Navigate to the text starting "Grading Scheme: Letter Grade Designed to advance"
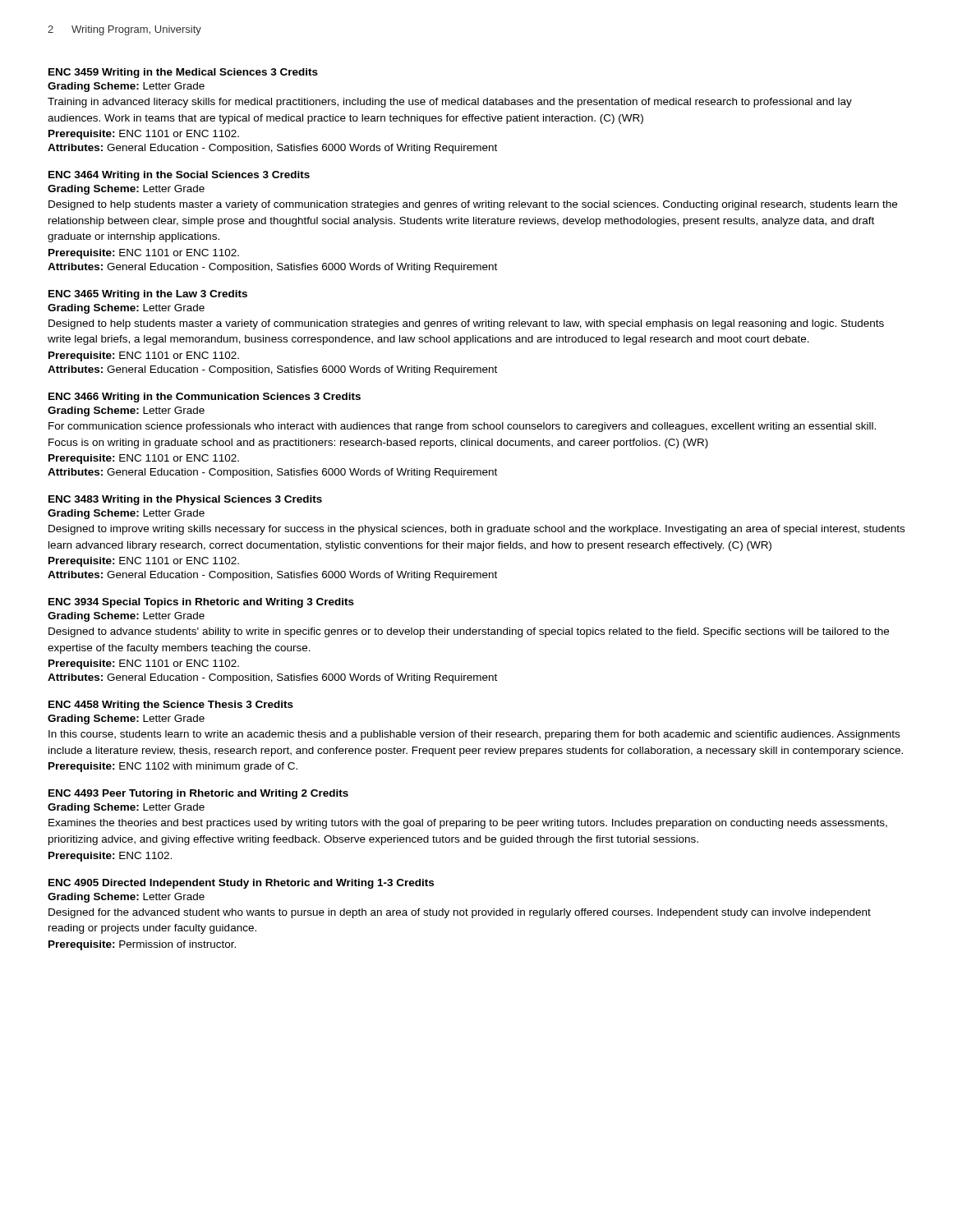953x1232 pixels. pos(126,617)
